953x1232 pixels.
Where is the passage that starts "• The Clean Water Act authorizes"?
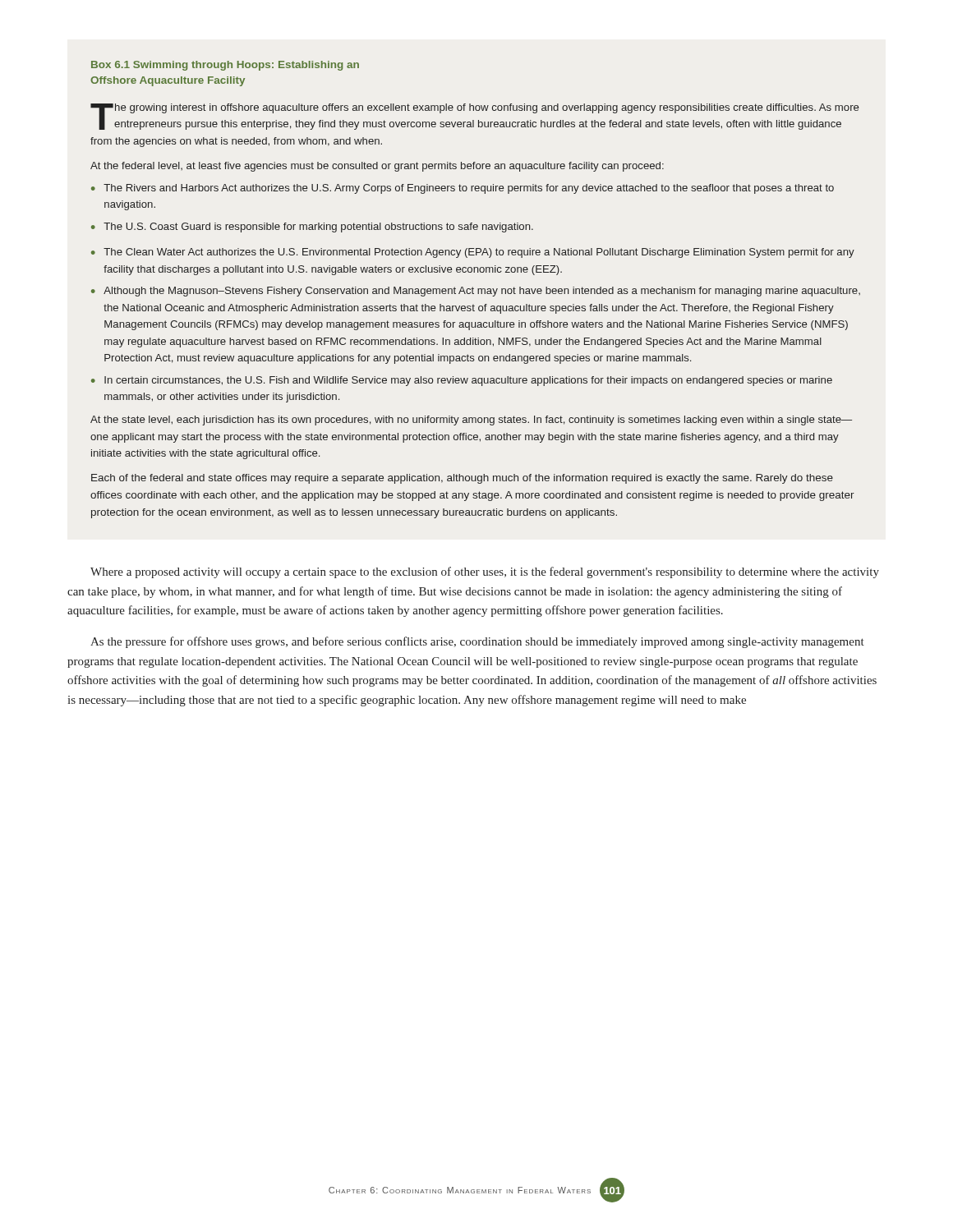pos(476,261)
